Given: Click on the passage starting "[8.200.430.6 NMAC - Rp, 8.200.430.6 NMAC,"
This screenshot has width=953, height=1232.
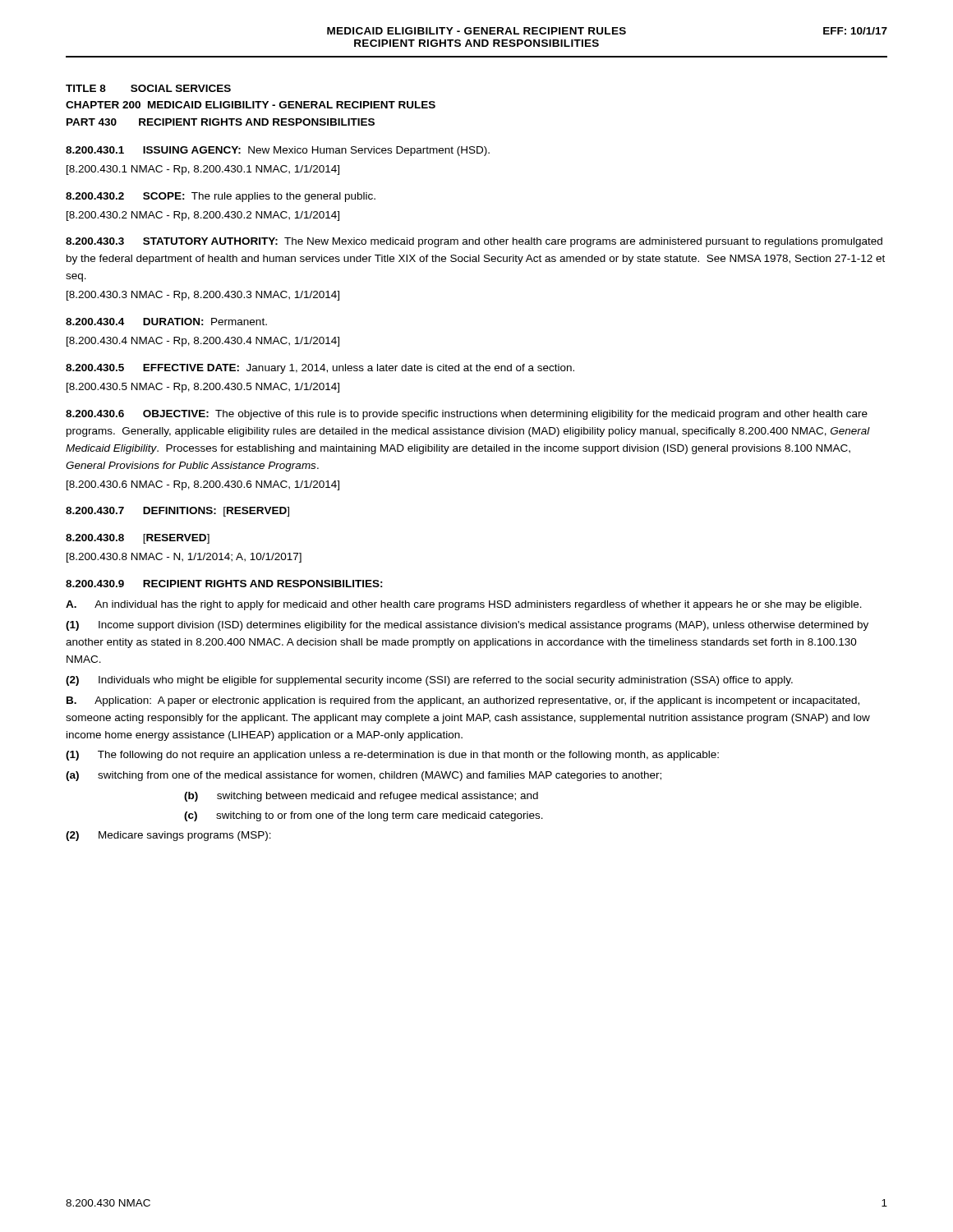Looking at the screenshot, I should (x=203, y=485).
